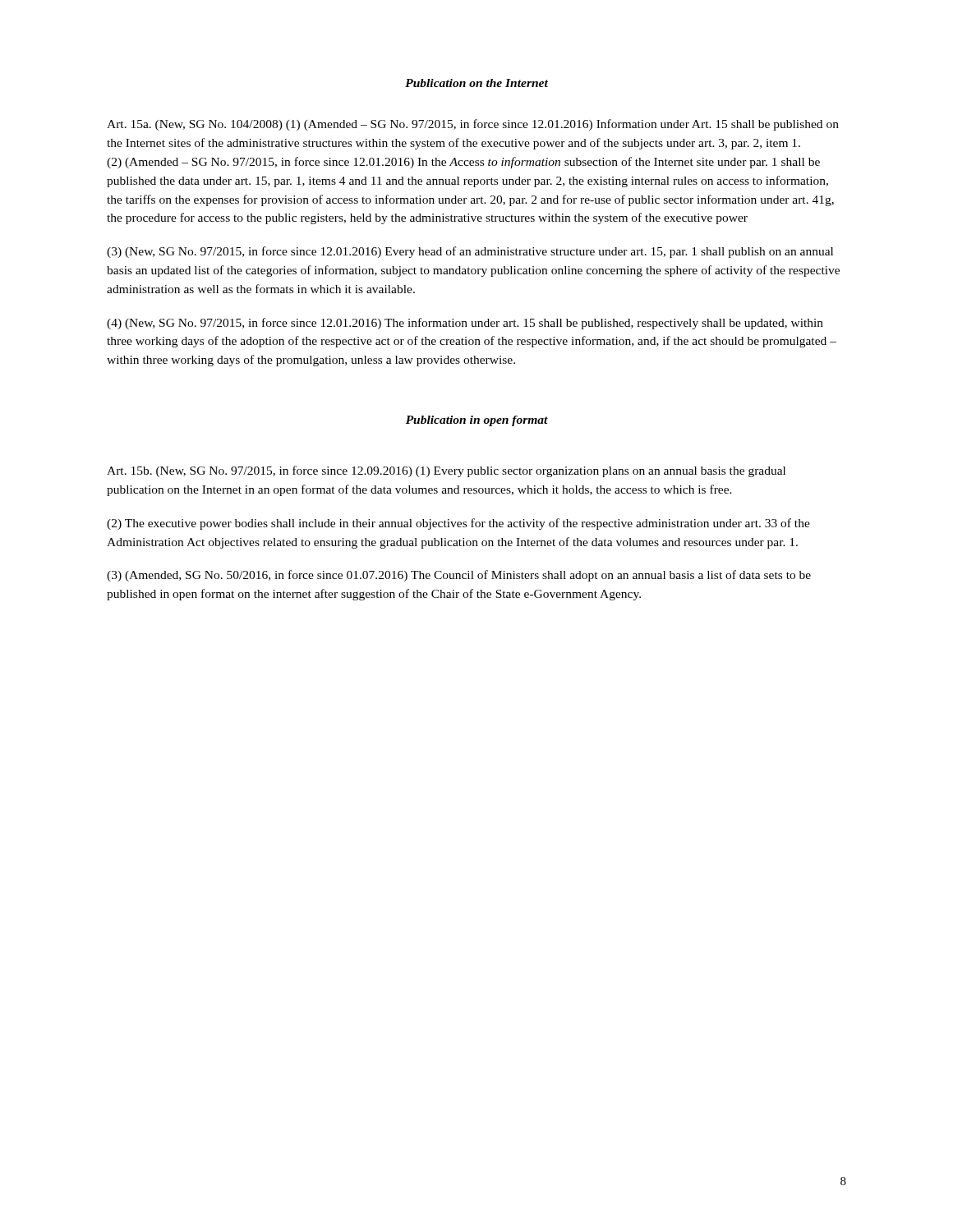Select the region starting "Publication in open format"
The height and width of the screenshot is (1232, 953).
click(476, 419)
